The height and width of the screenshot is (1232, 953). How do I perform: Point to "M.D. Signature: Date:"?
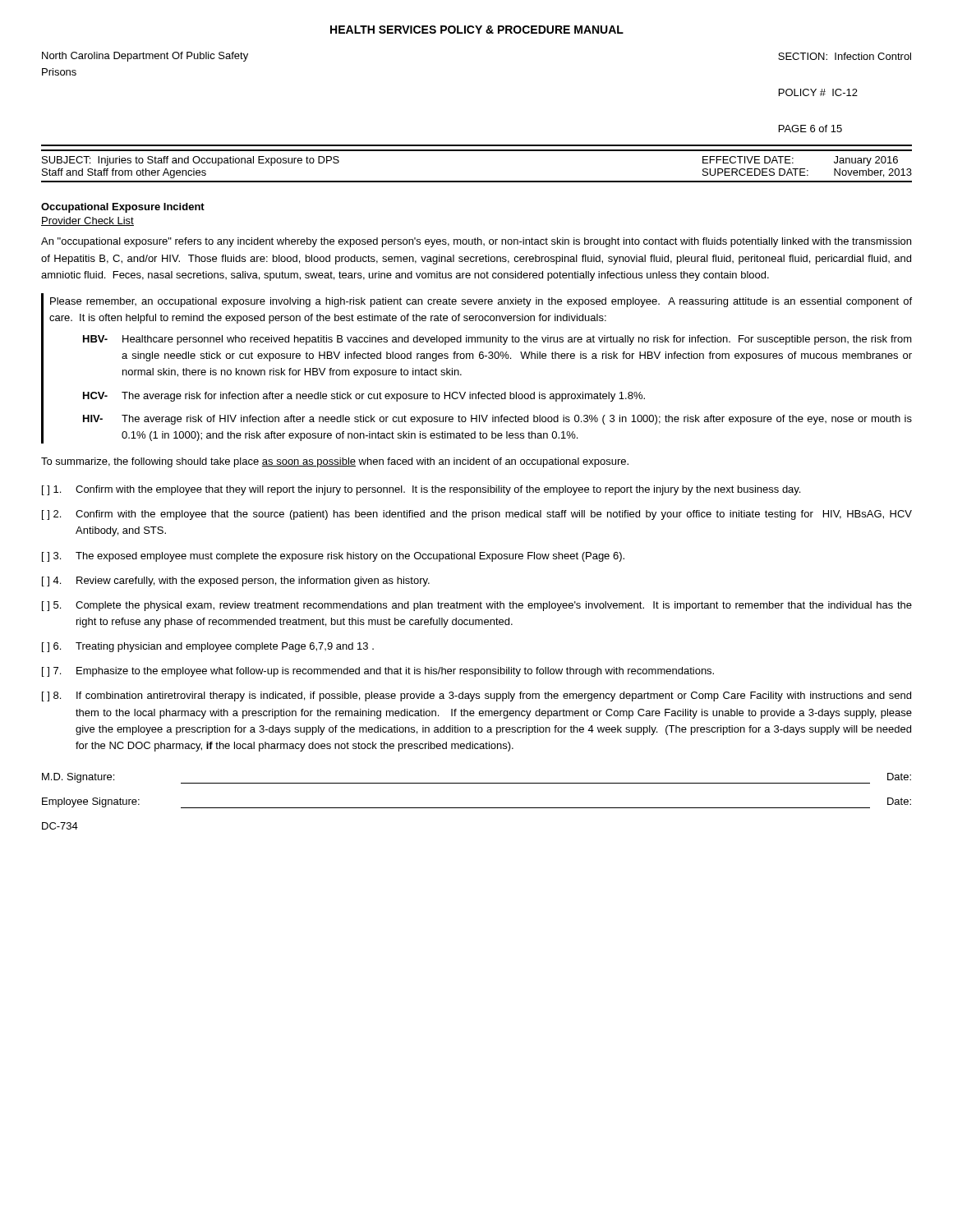476,777
